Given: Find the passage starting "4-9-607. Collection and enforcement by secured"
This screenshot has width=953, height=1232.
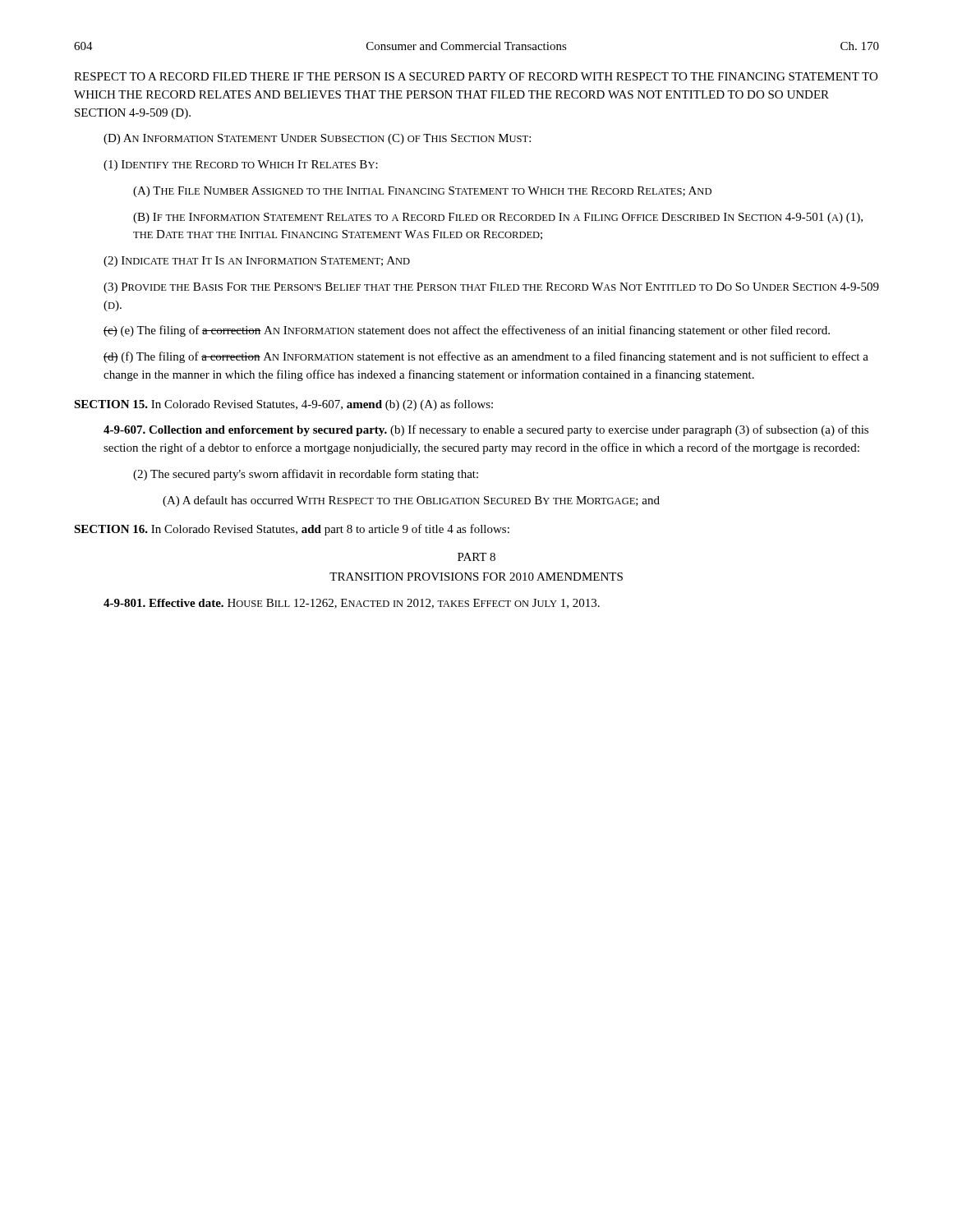Looking at the screenshot, I should 486,439.
